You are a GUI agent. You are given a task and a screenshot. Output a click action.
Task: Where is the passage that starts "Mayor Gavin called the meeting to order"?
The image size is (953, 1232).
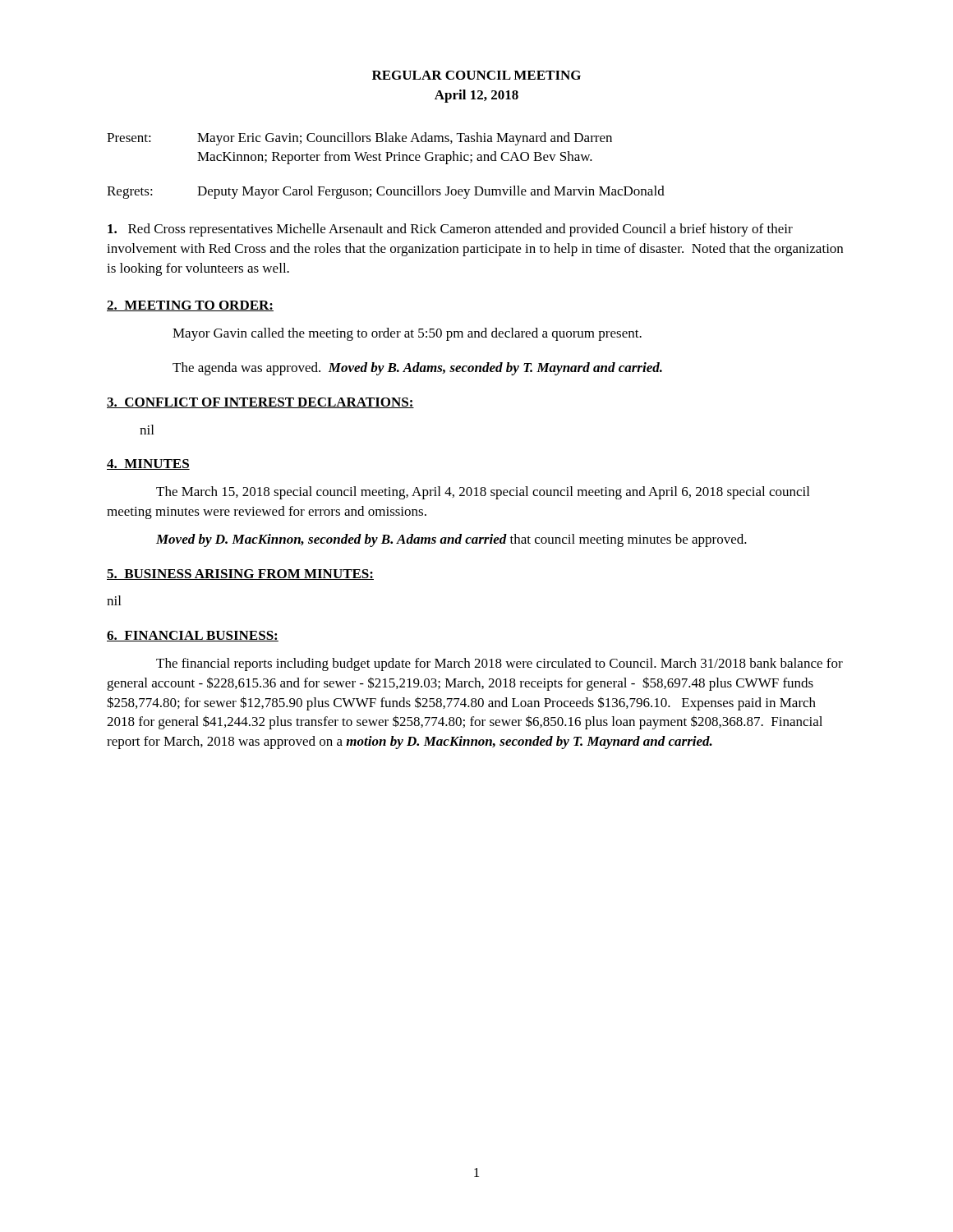(x=509, y=334)
